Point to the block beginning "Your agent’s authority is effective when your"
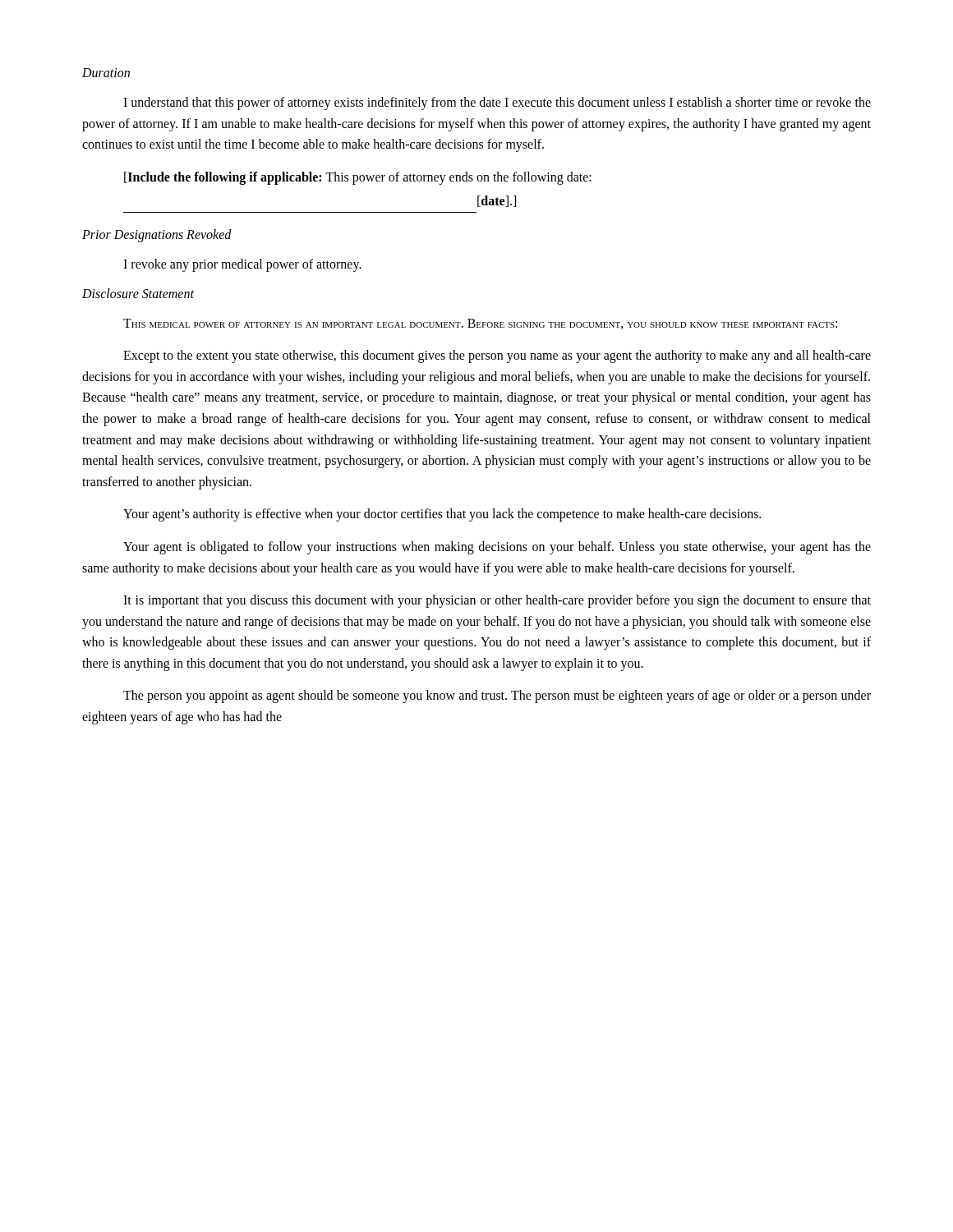Screen dimensions: 1232x953 coord(443,514)
